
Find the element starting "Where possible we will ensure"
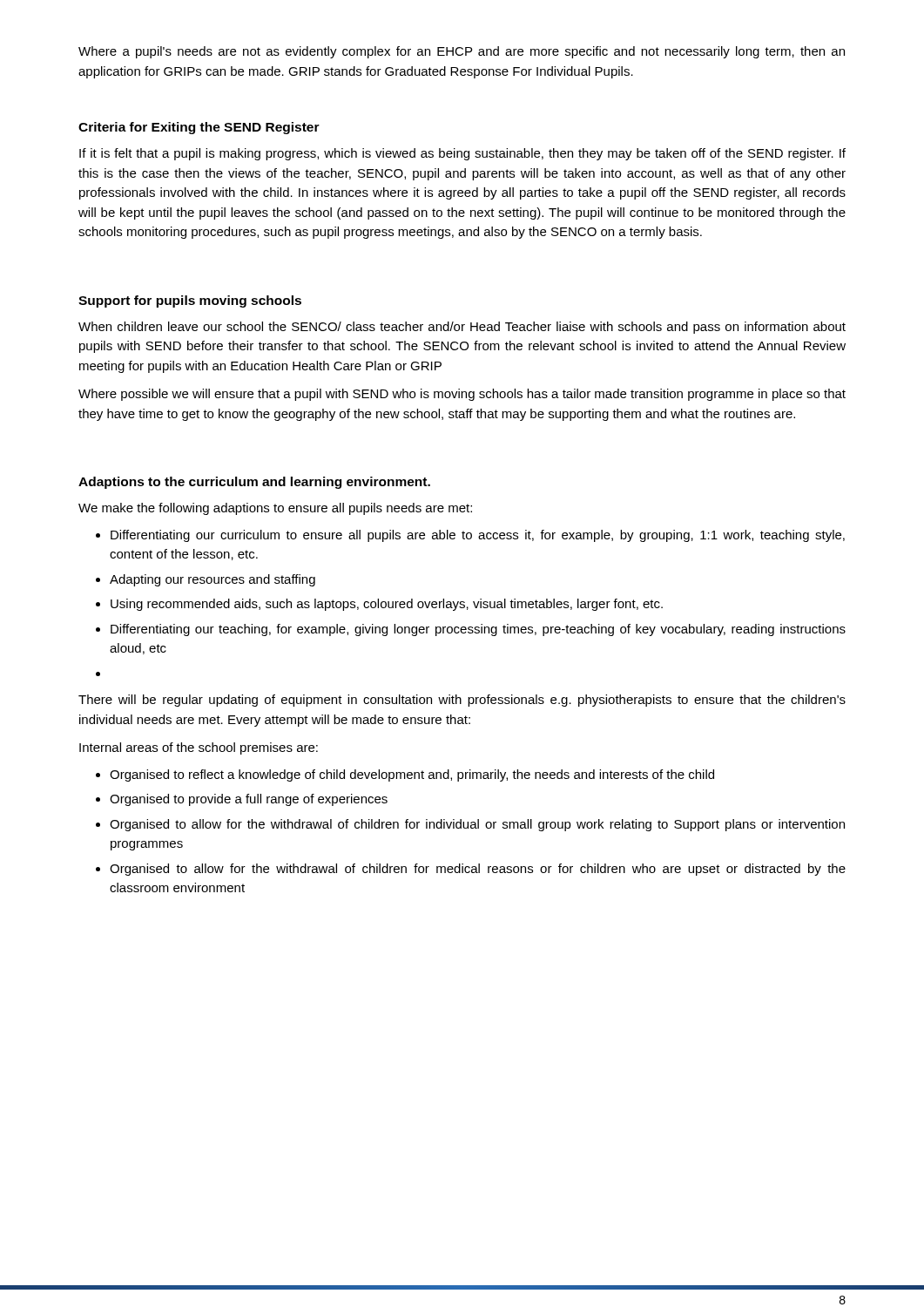(462, 403)
